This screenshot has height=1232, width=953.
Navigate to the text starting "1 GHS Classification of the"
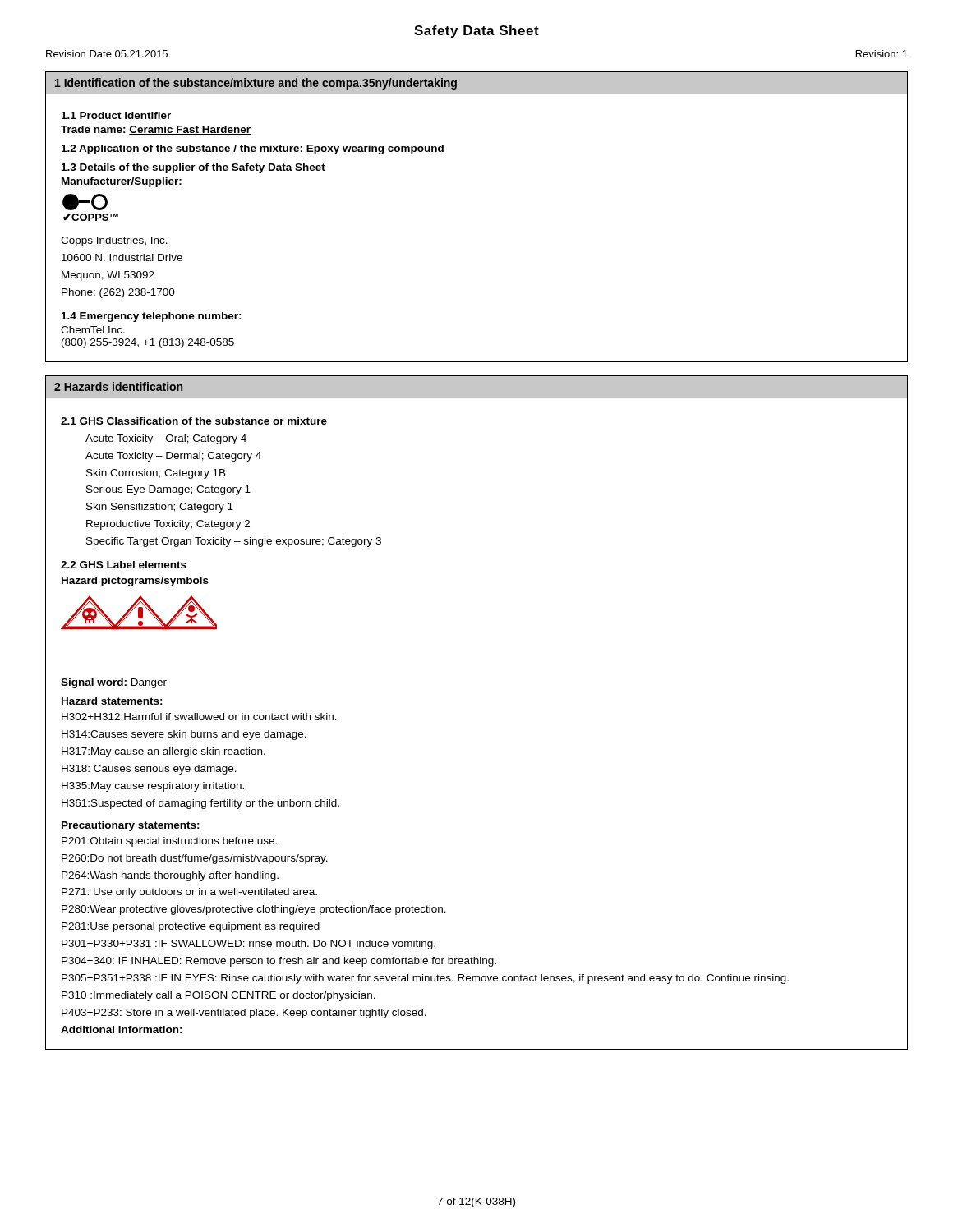pos(194,421)
